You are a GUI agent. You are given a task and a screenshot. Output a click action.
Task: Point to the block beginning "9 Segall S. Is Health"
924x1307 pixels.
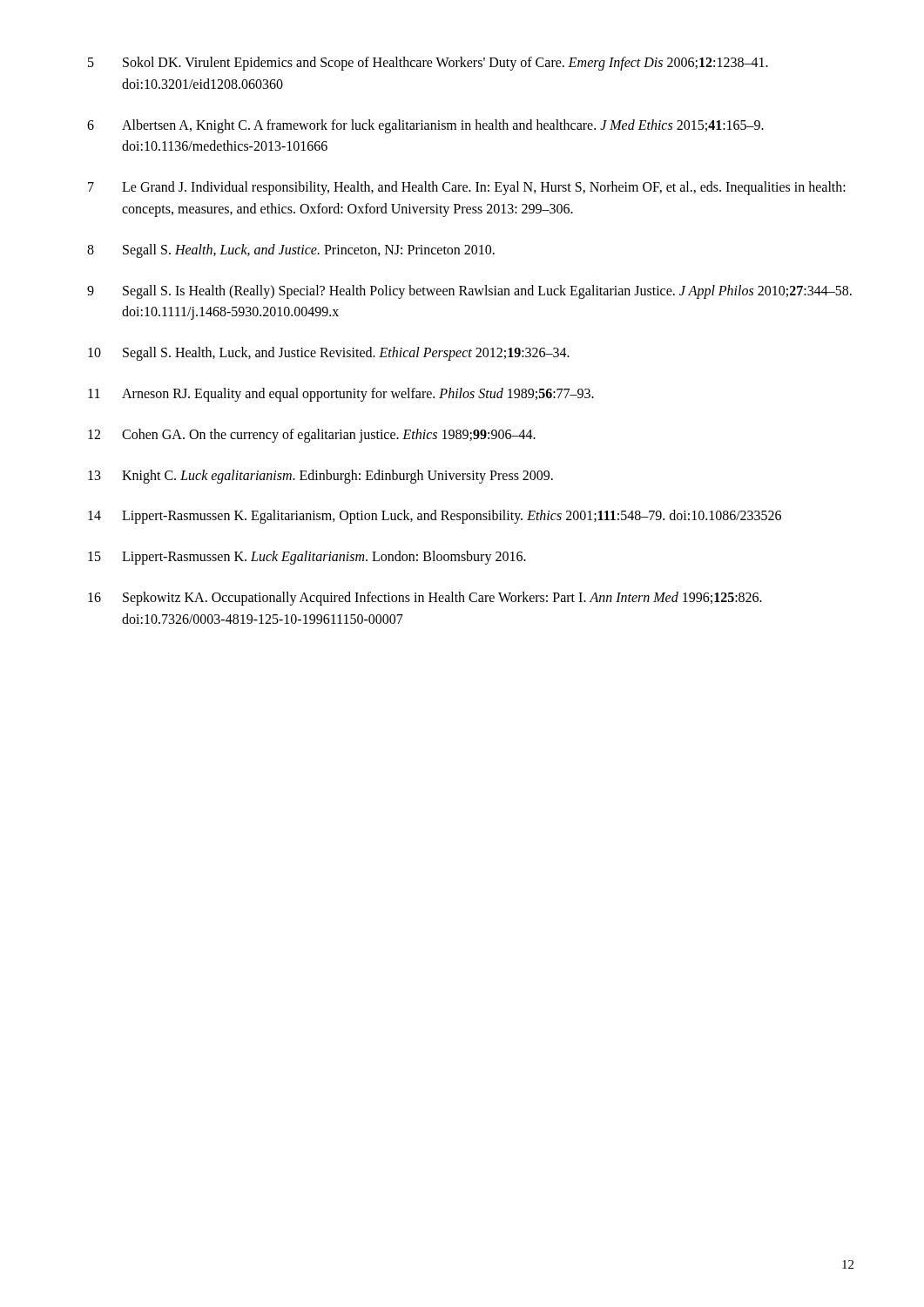[x=471, y=302]
